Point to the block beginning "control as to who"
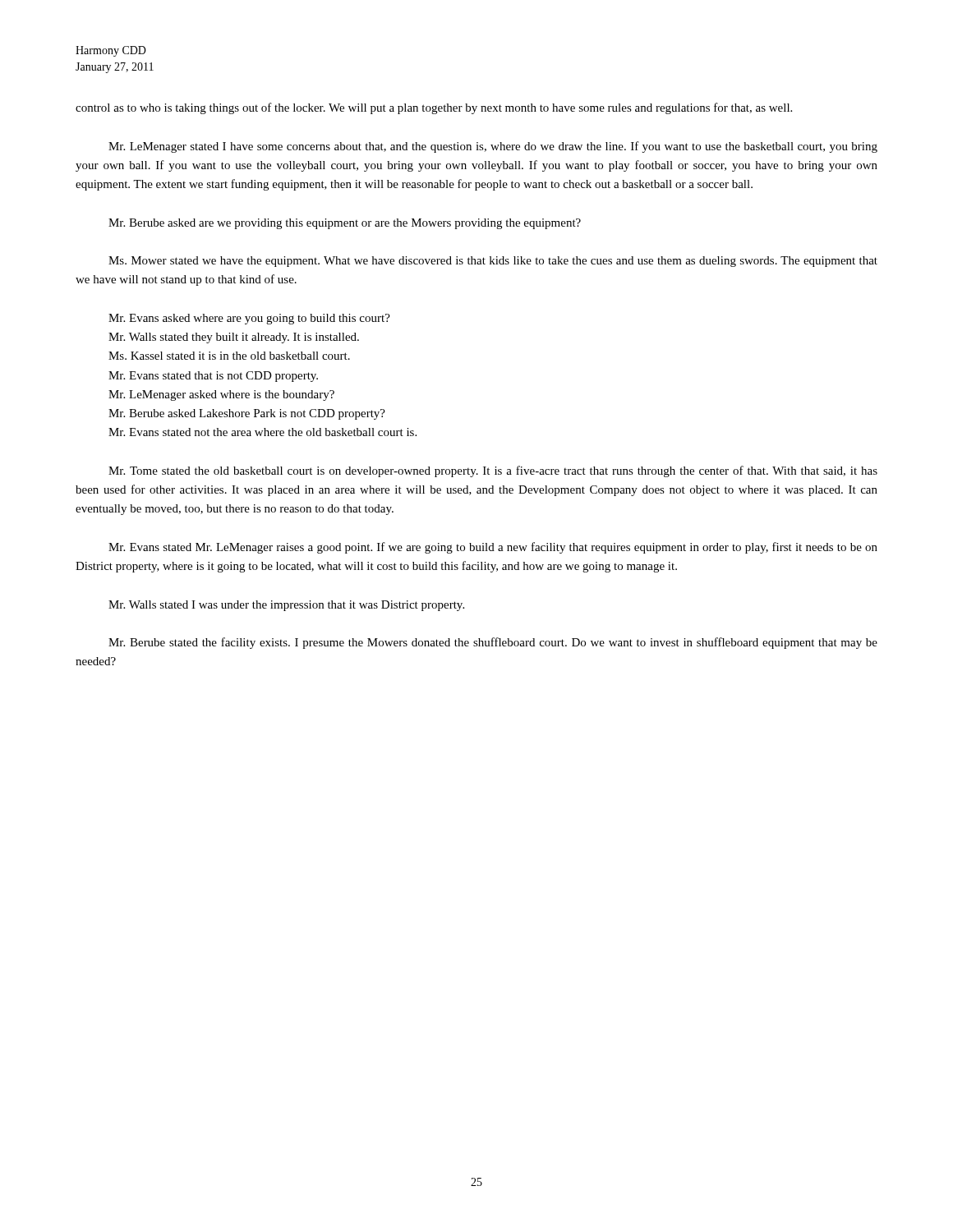953x1232 pixels. click(434, 108)
